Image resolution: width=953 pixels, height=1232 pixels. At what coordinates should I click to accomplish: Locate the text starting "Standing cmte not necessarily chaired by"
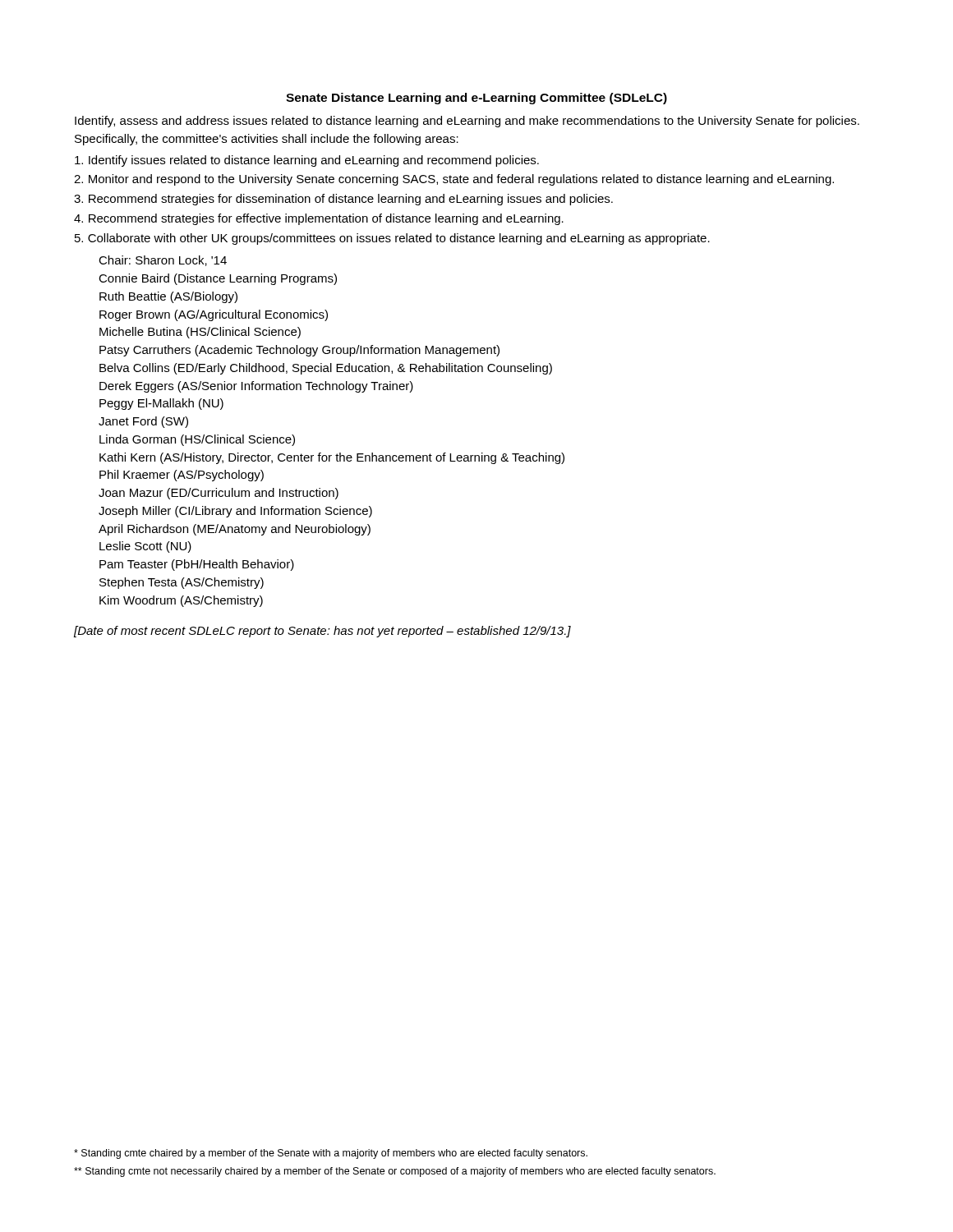tap(395, 1171)
